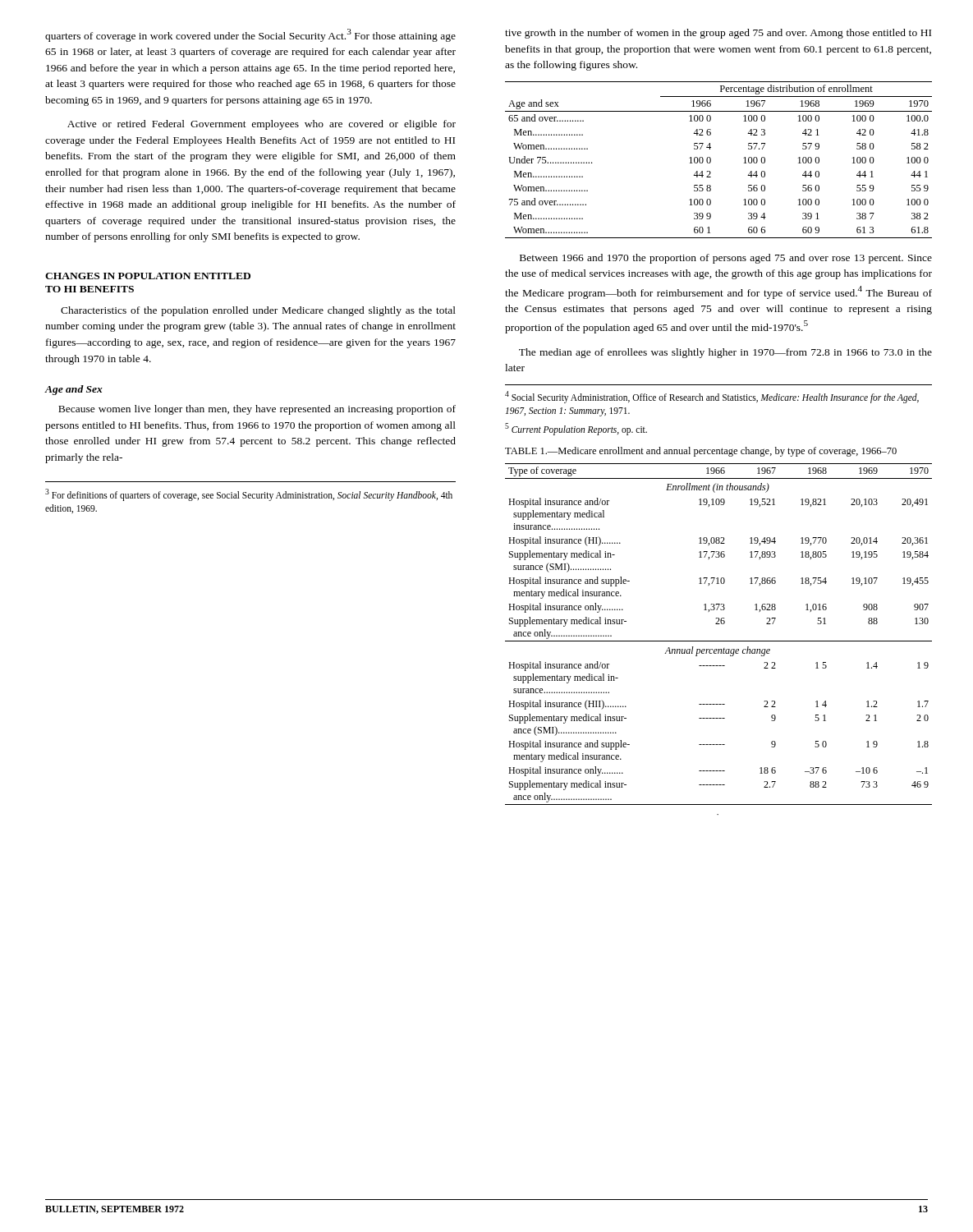Image resolution: width=973 pixels, height=1232 pixels.
Task: Find the table that mentions "55 8"
Action: click(x=718, y=159)
